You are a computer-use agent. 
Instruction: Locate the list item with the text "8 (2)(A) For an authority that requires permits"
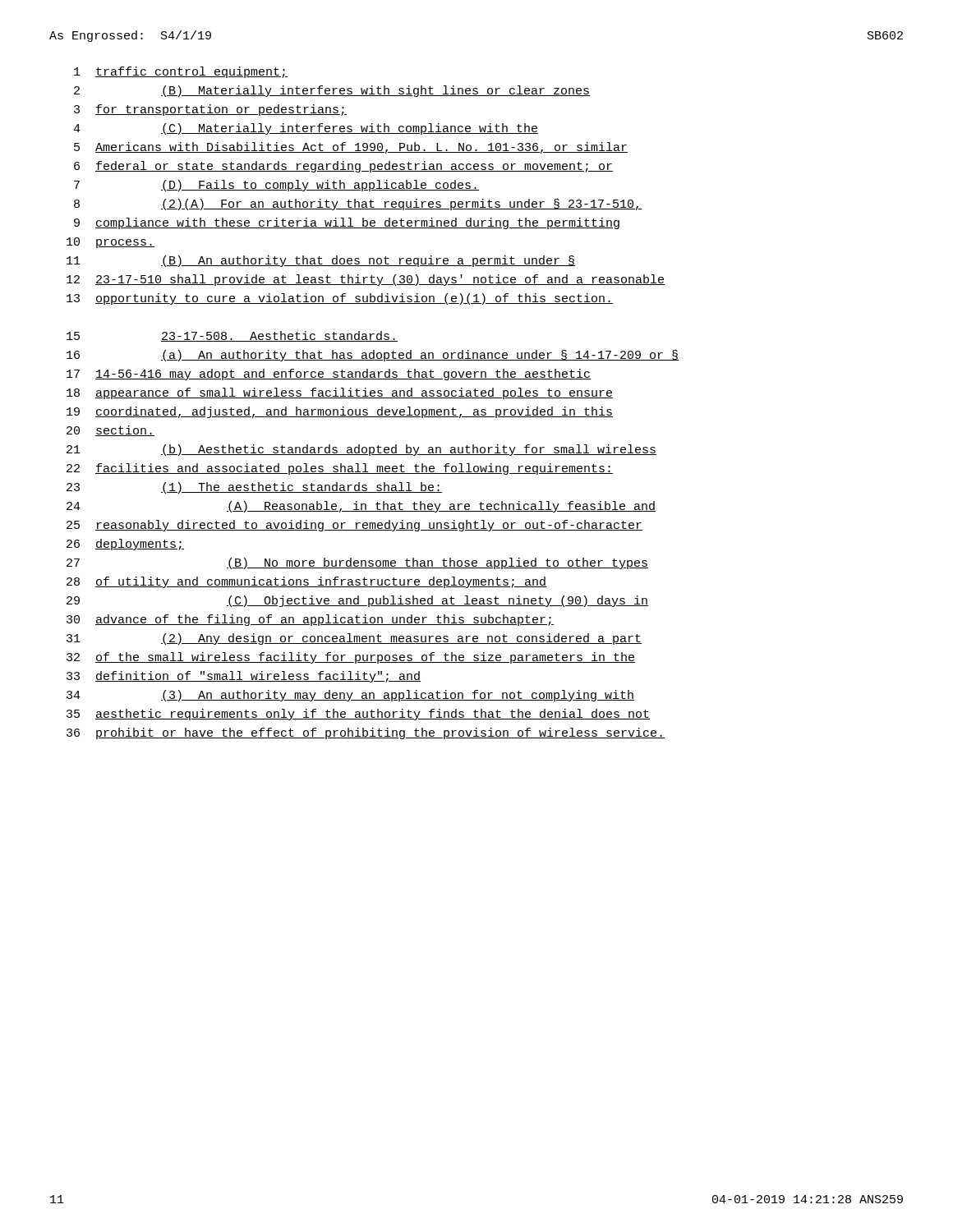tap(346, 205)
